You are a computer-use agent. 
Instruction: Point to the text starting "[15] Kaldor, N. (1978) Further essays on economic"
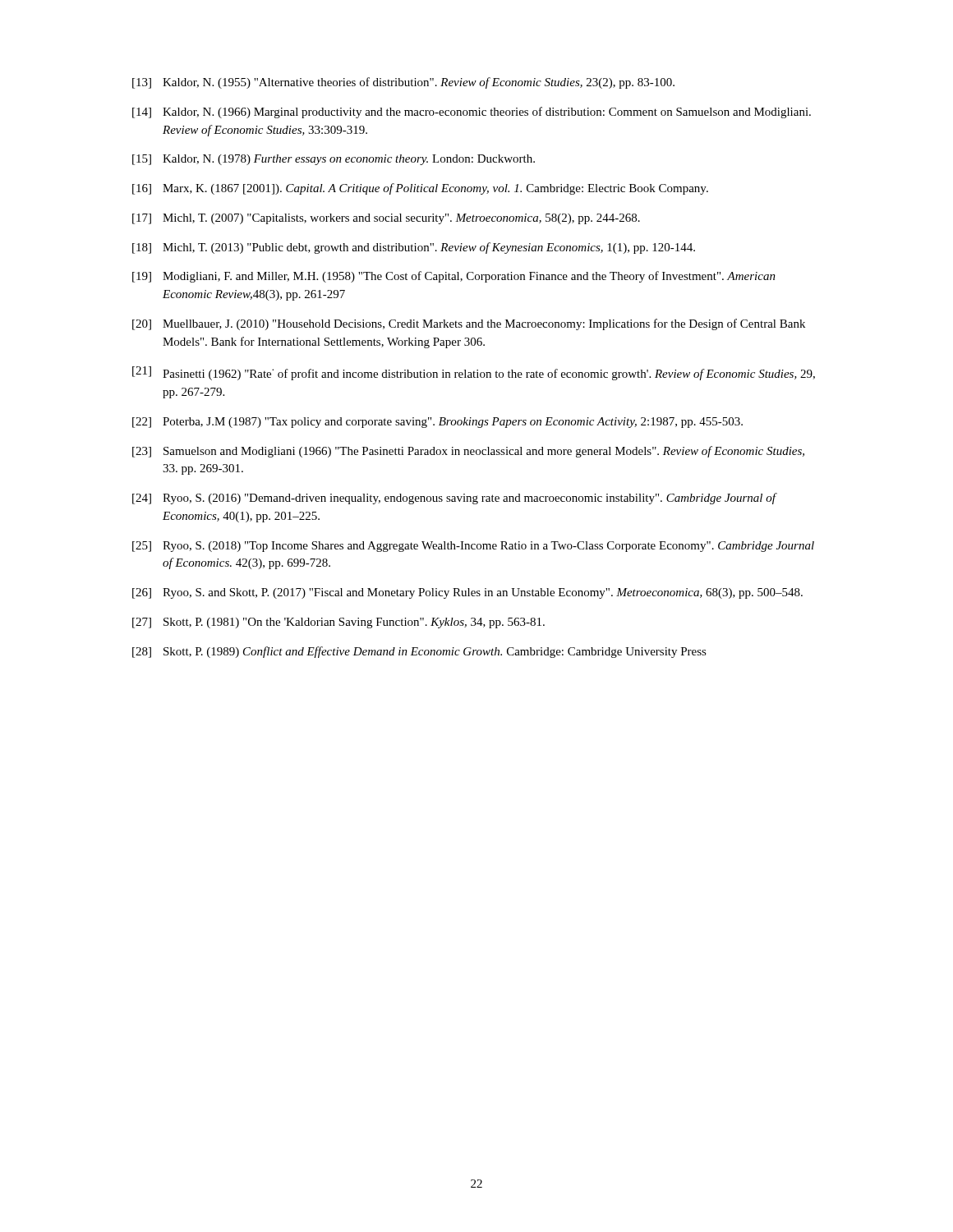pyautogui.click(x=476, y=159)
